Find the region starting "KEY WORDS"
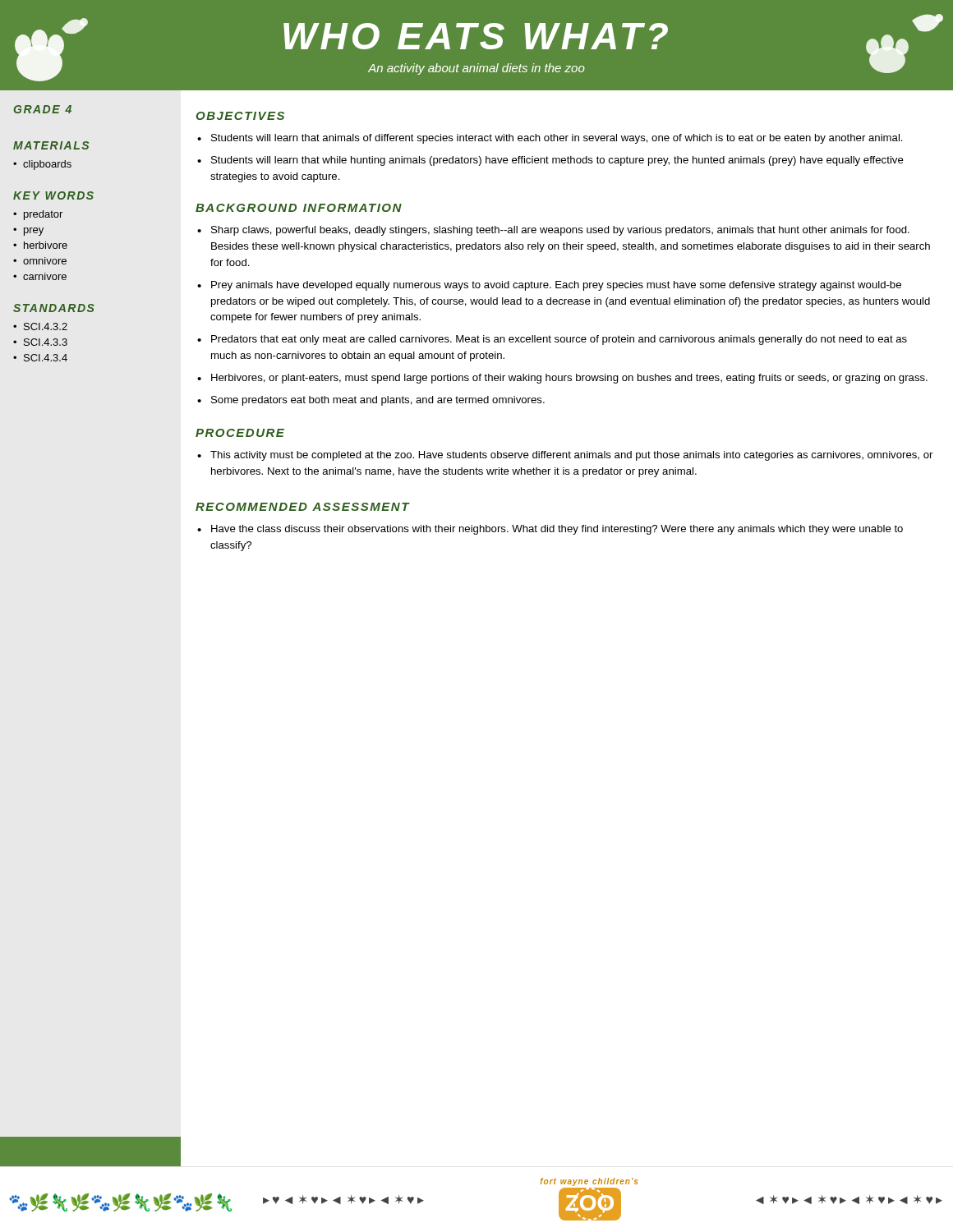This screenshot has width=953, height=1232. pos(54,195)
